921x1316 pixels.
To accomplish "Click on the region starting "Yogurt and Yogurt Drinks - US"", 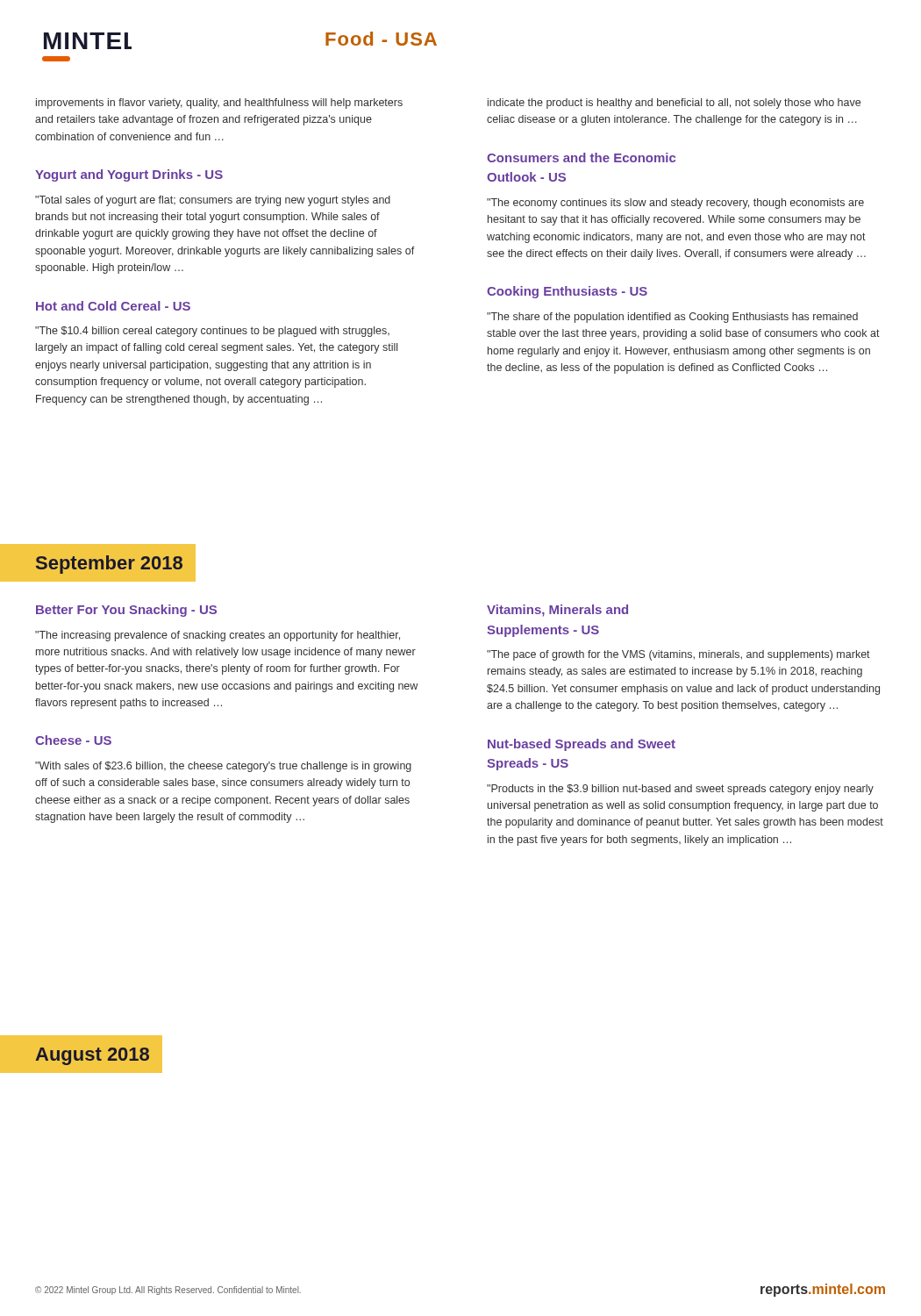I will [129, 174].
